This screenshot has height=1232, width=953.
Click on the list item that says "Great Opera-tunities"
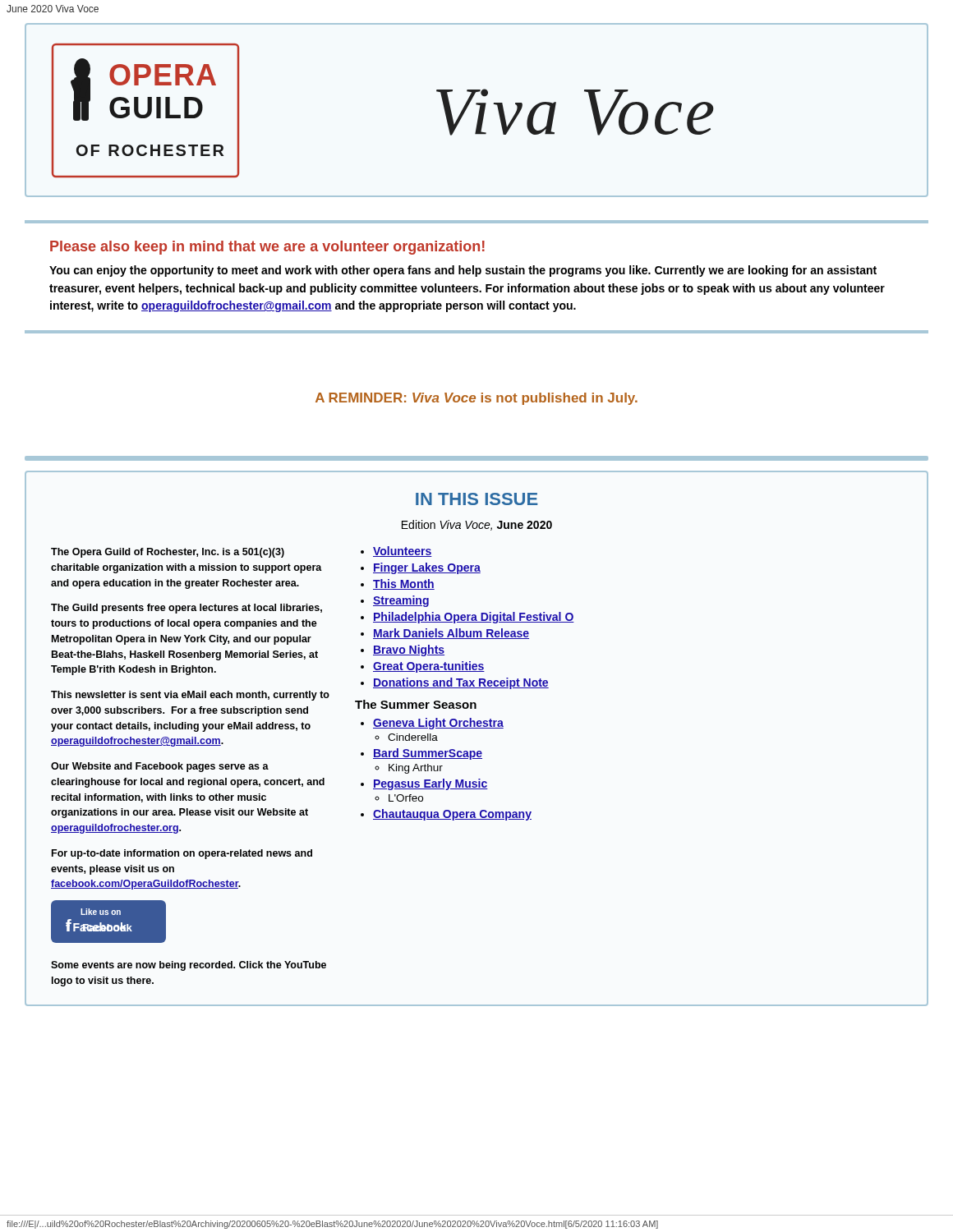point(429,666)
